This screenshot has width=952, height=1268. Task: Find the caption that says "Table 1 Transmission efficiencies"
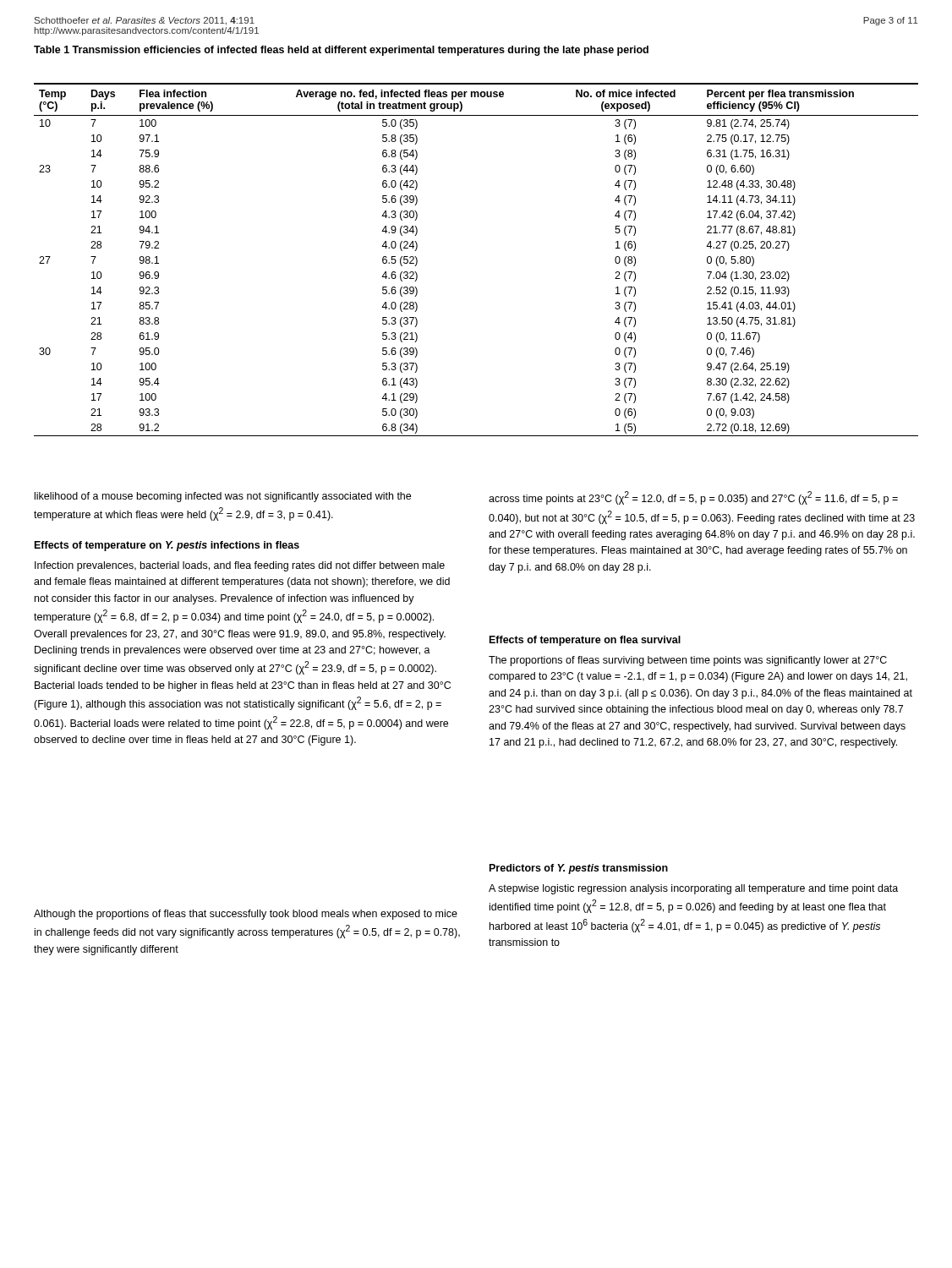pos(341,50)
